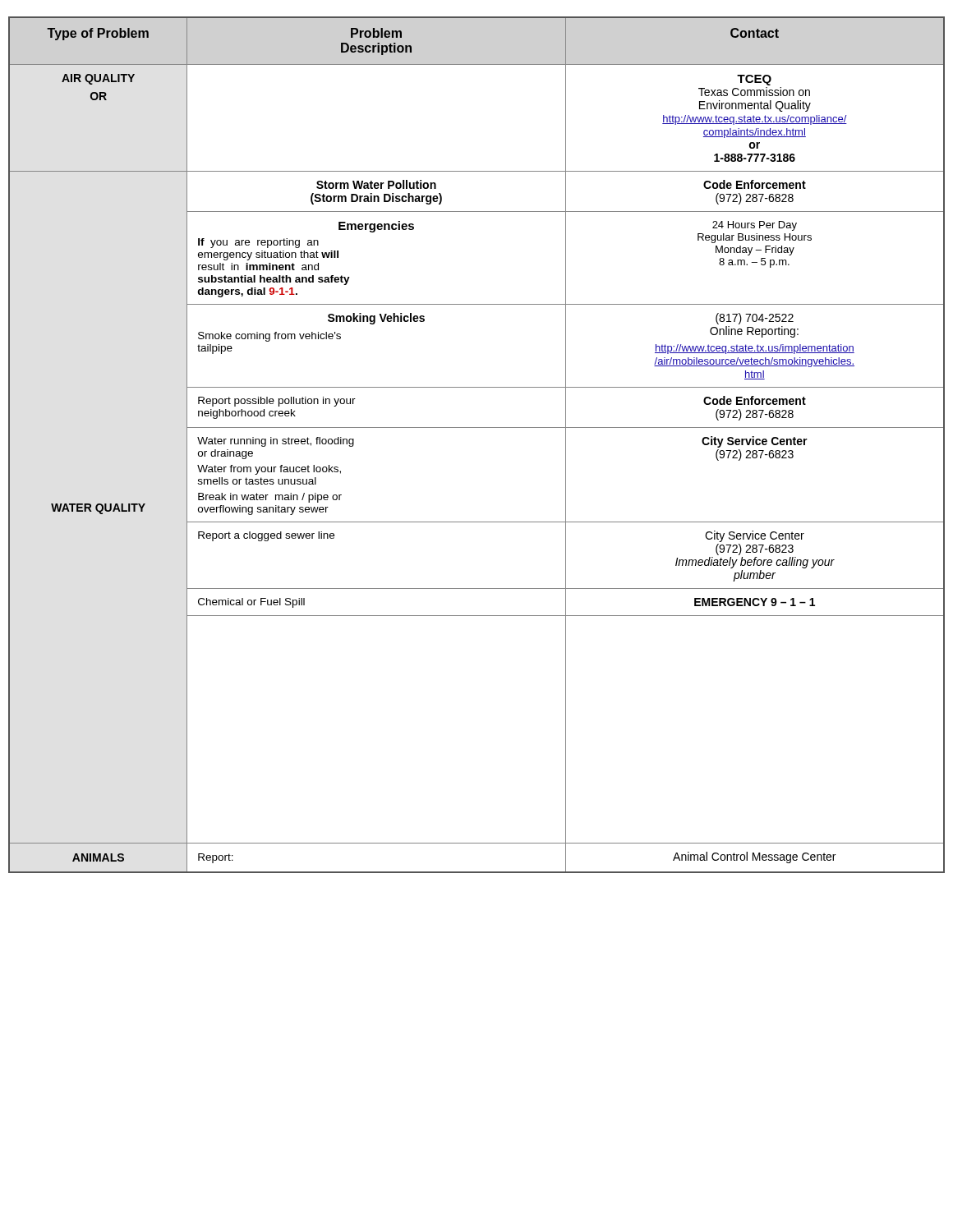Screen dimensions: 1232x953
Task: Locate the table
Action: tap(476, 445)
